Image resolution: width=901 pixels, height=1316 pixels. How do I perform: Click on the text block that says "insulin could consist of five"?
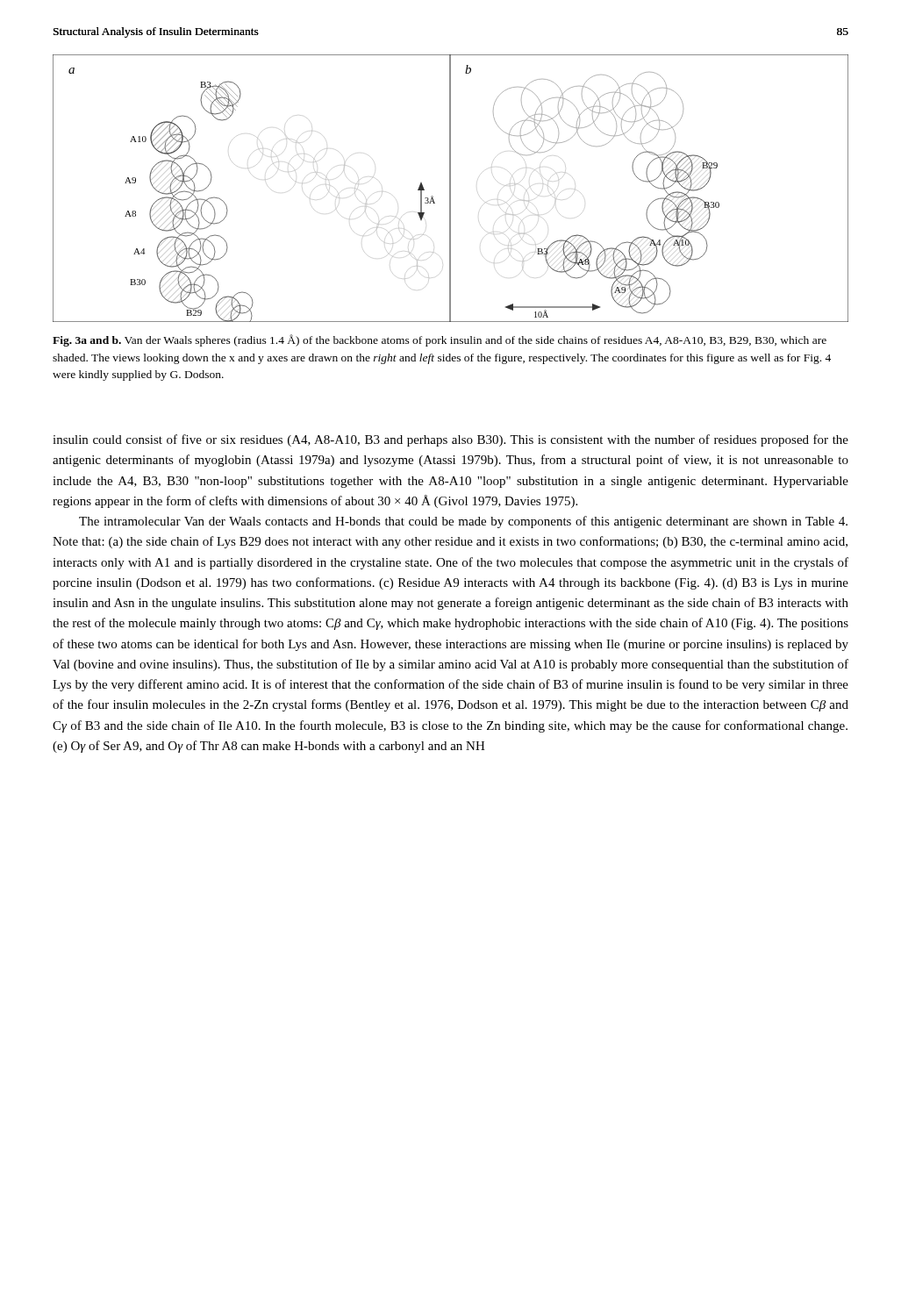pos(450,593)
